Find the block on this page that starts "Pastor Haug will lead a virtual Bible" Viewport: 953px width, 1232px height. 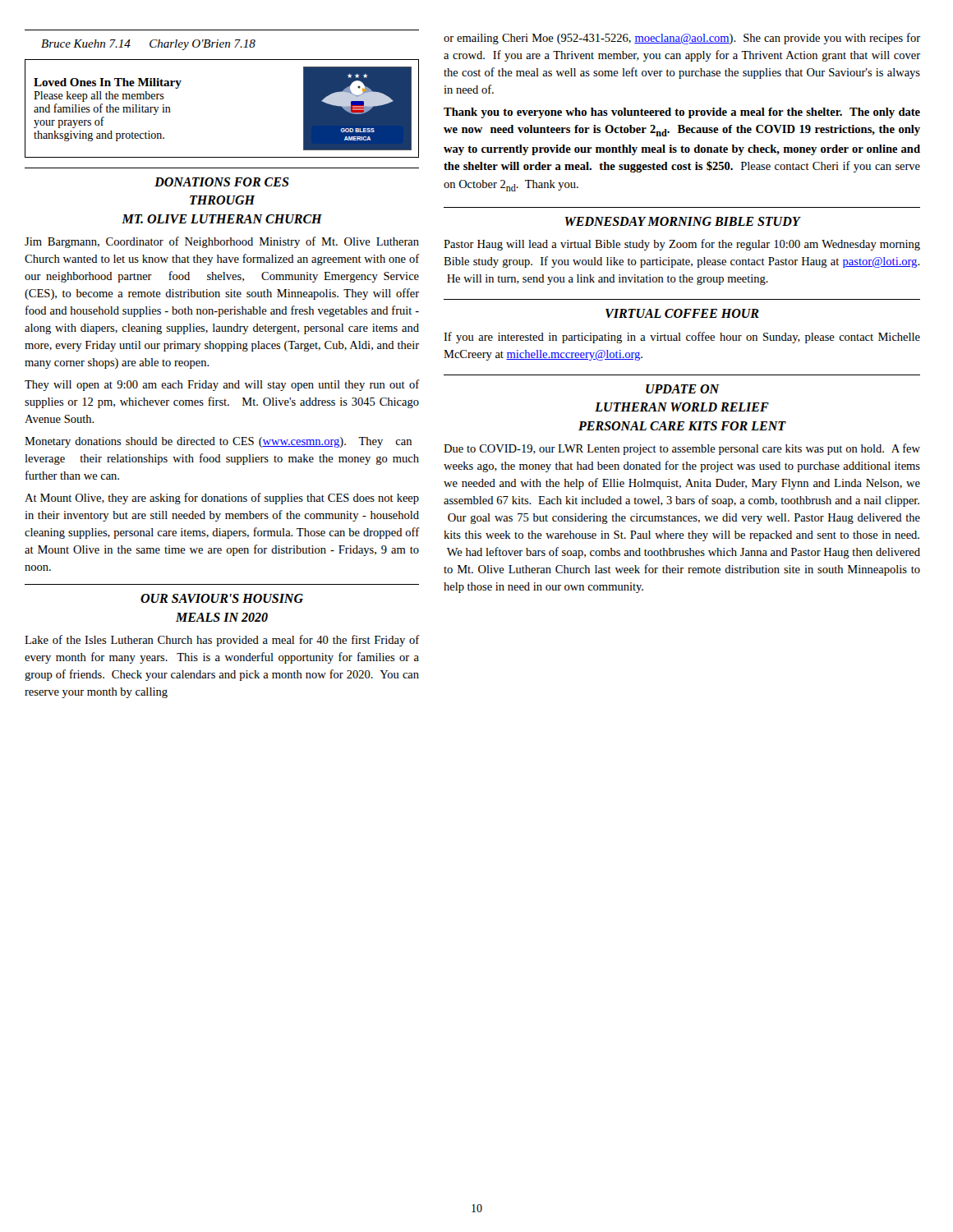coord(682,261)
